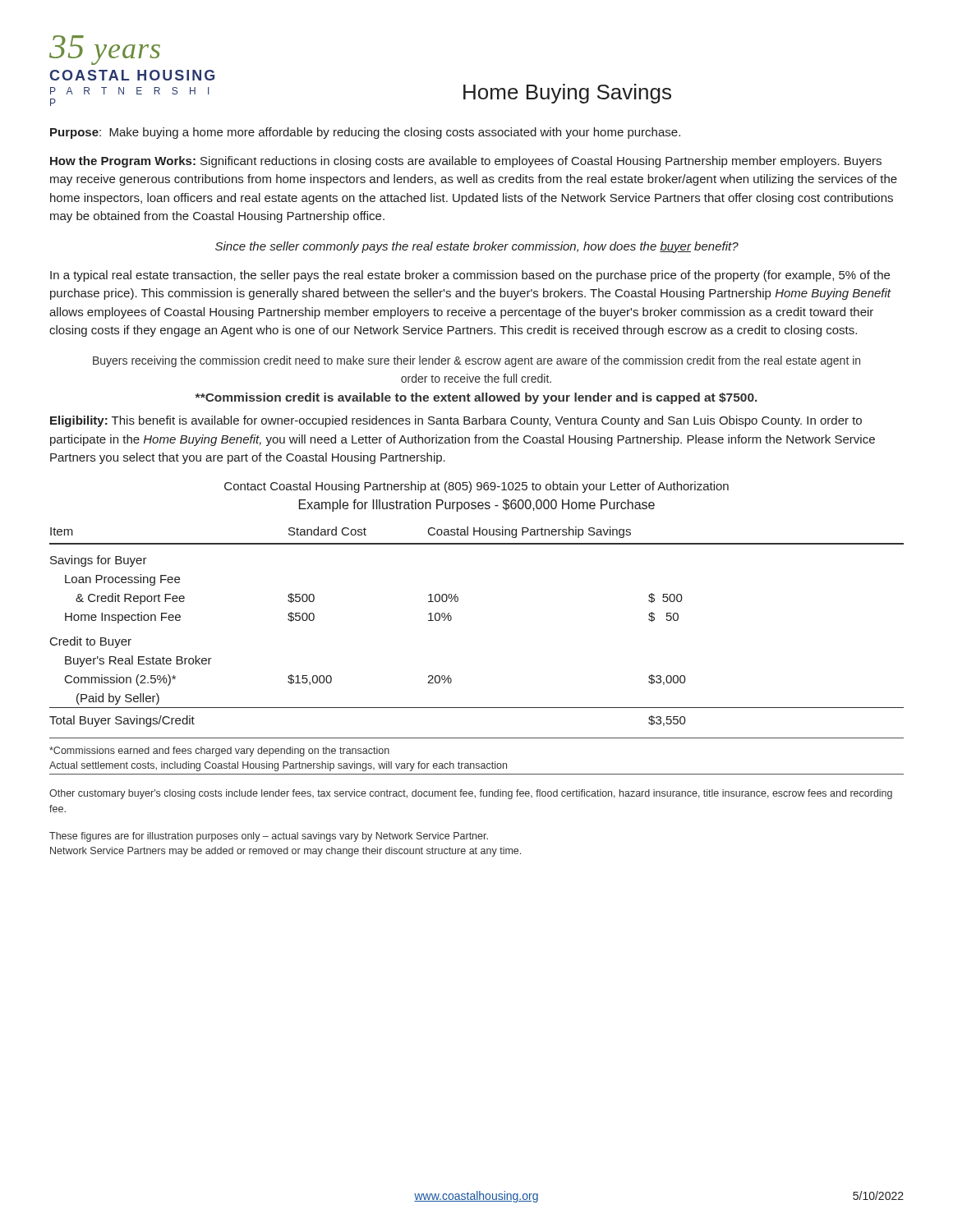Click the passage that begins "Example for Illustration Purposes - $600,000"
Viewport: 953px width, 1232px height.
[476, 504]
